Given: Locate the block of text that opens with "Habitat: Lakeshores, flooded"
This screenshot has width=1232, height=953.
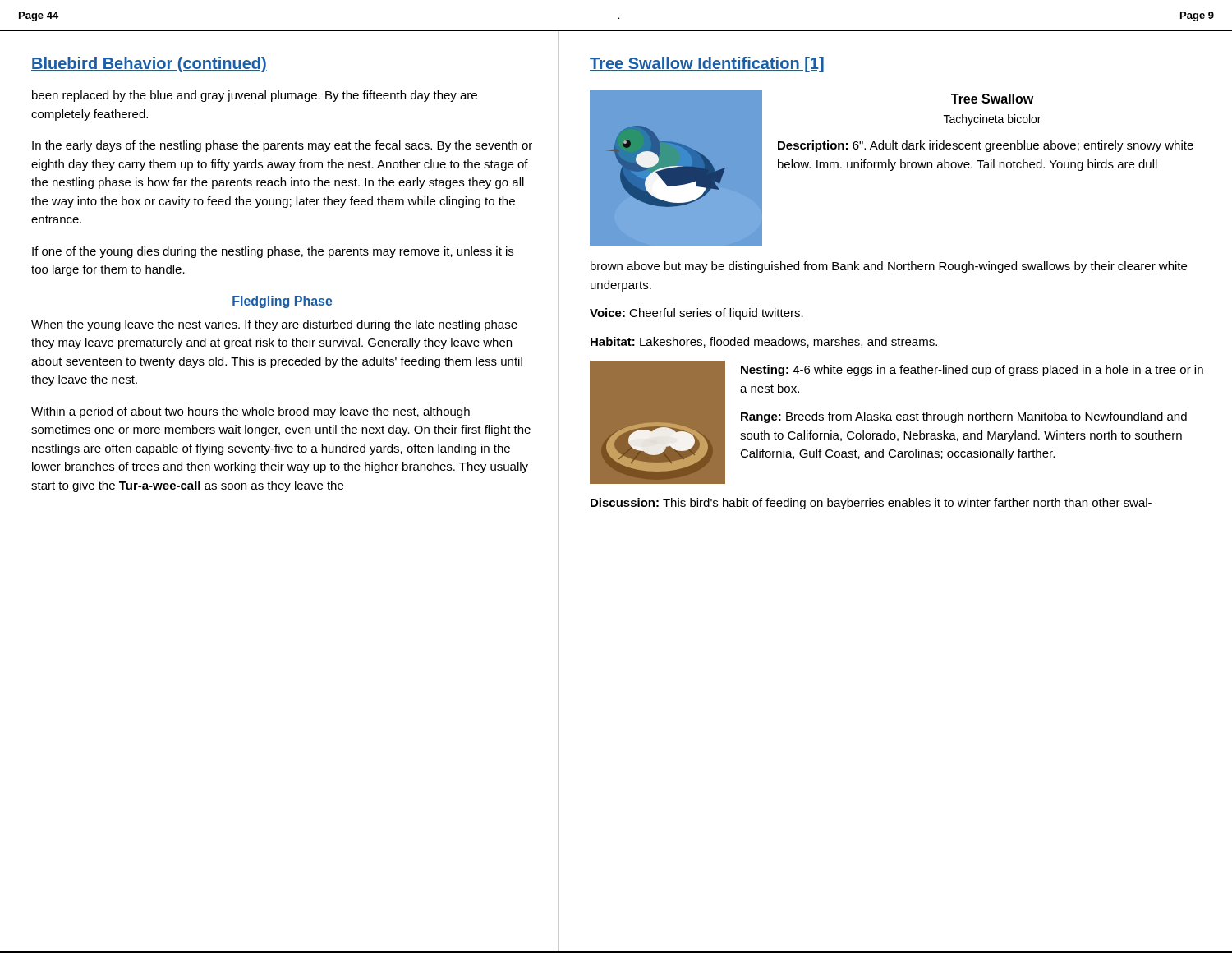Looking at the screenshot, I should pos(899,342).
